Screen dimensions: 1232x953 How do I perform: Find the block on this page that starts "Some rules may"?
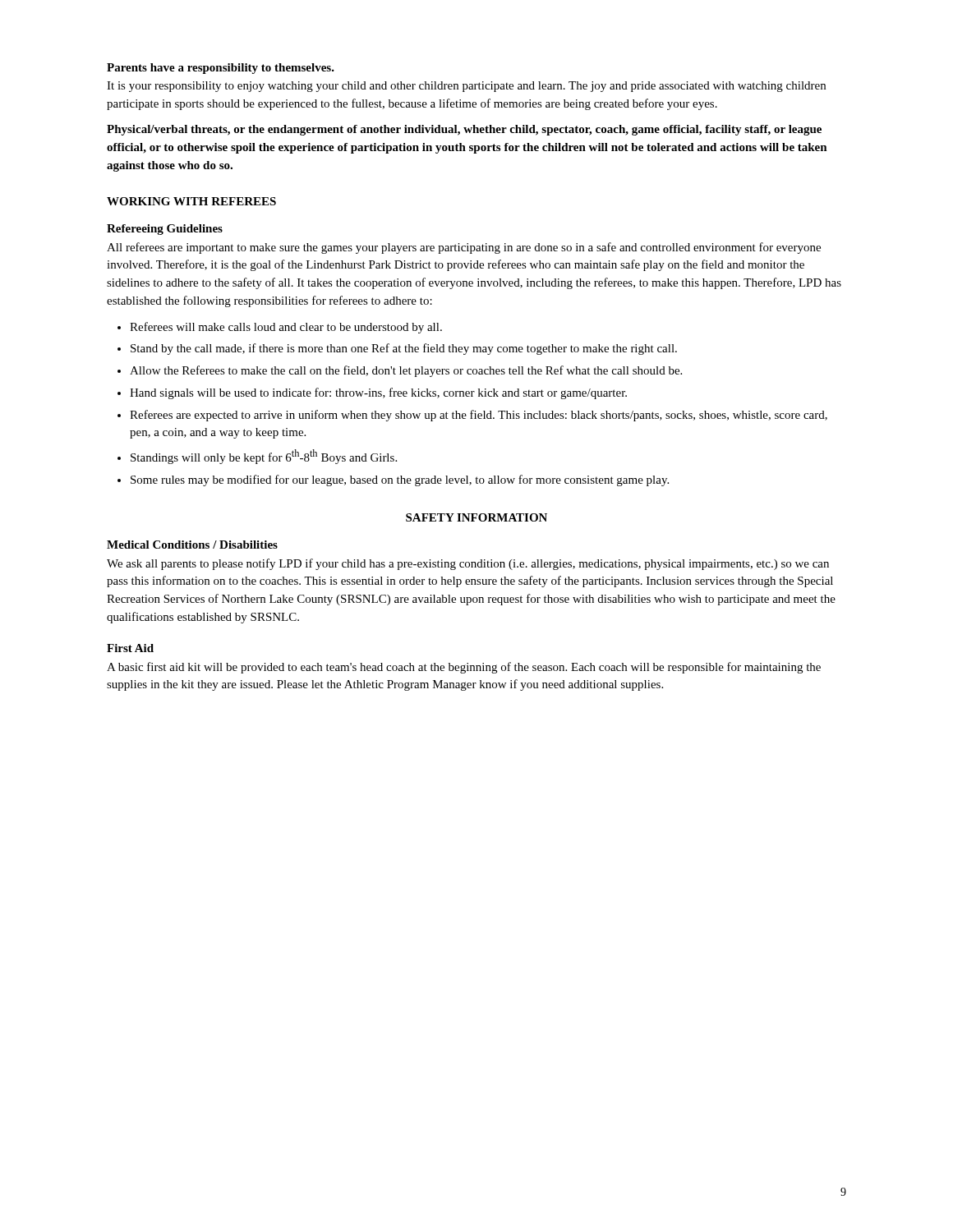click(x=400, y=479)
